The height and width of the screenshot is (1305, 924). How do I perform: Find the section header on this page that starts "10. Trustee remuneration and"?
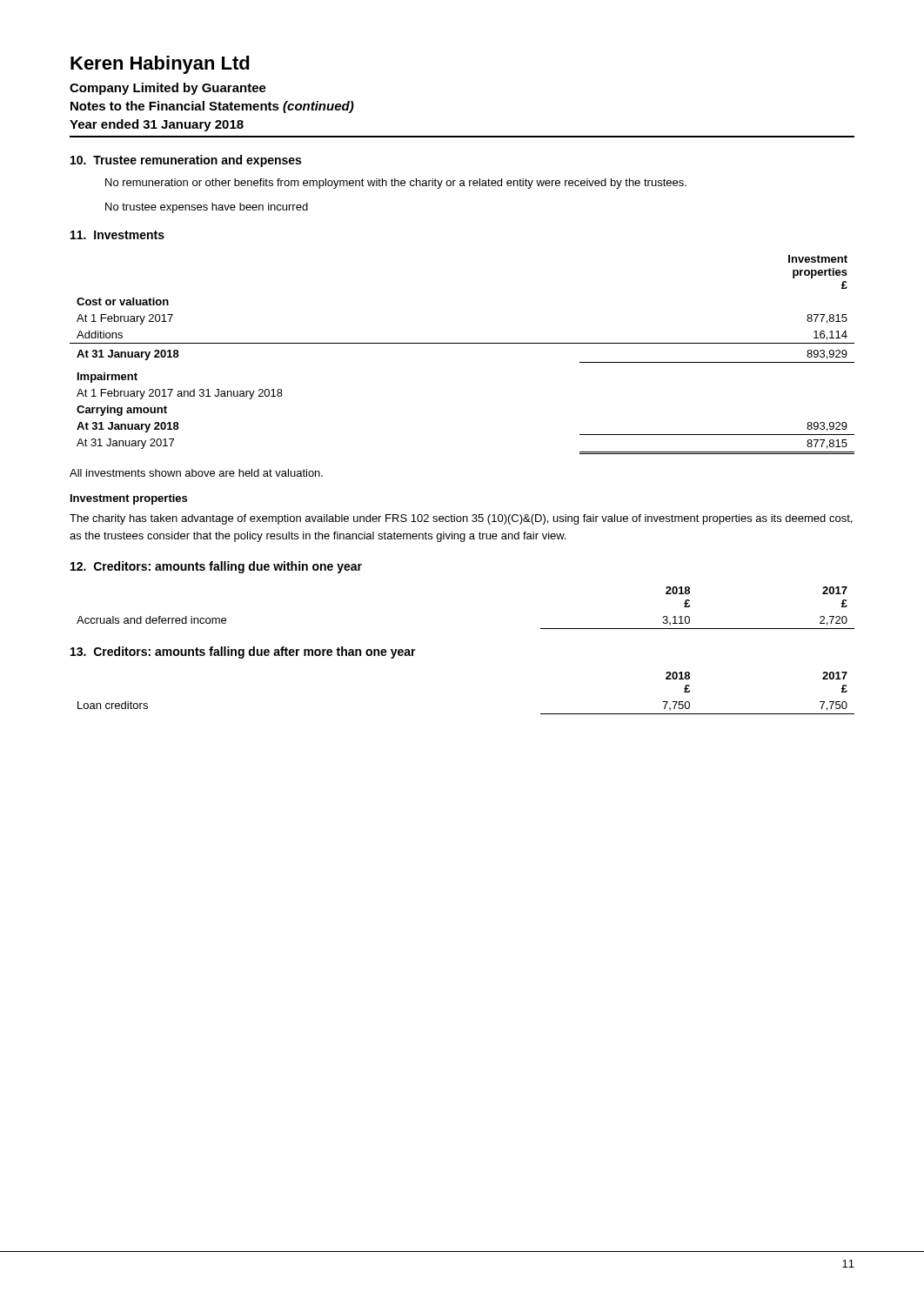point(186,160)
